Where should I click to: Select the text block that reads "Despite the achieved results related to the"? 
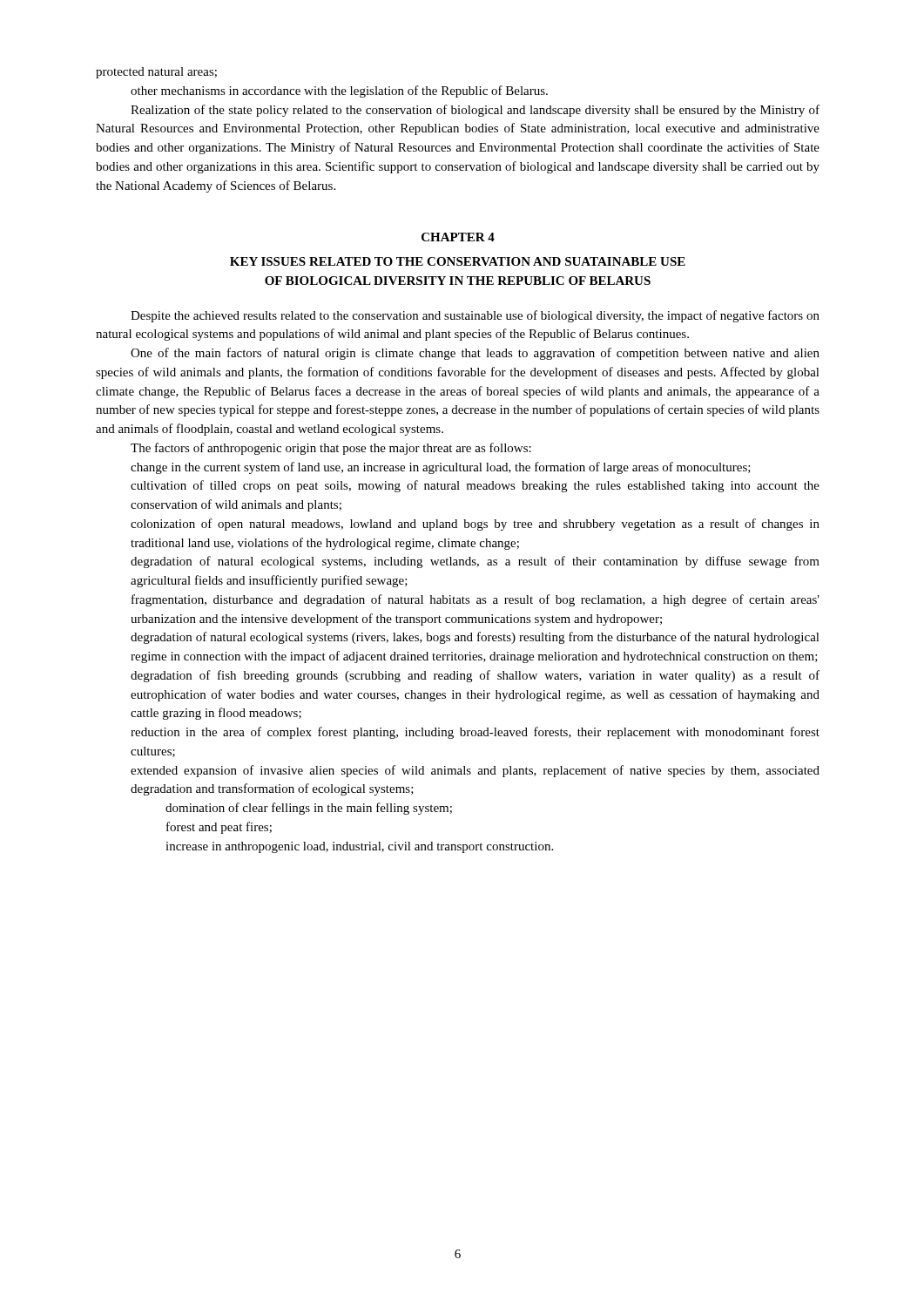pyautogui.click(x=458, y=324)
